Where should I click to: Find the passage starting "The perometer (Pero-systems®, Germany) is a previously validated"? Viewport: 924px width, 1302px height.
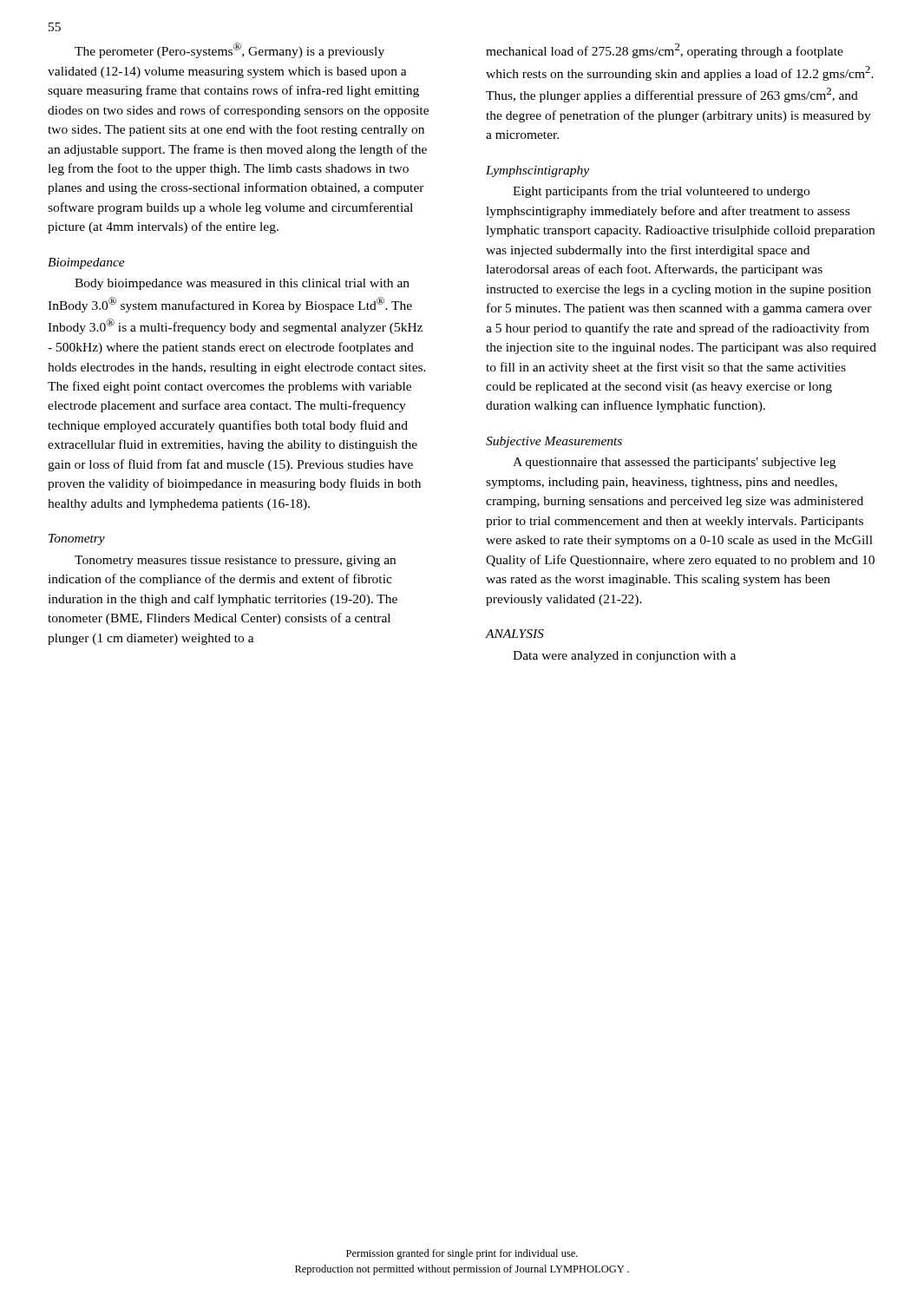[239, 138]
